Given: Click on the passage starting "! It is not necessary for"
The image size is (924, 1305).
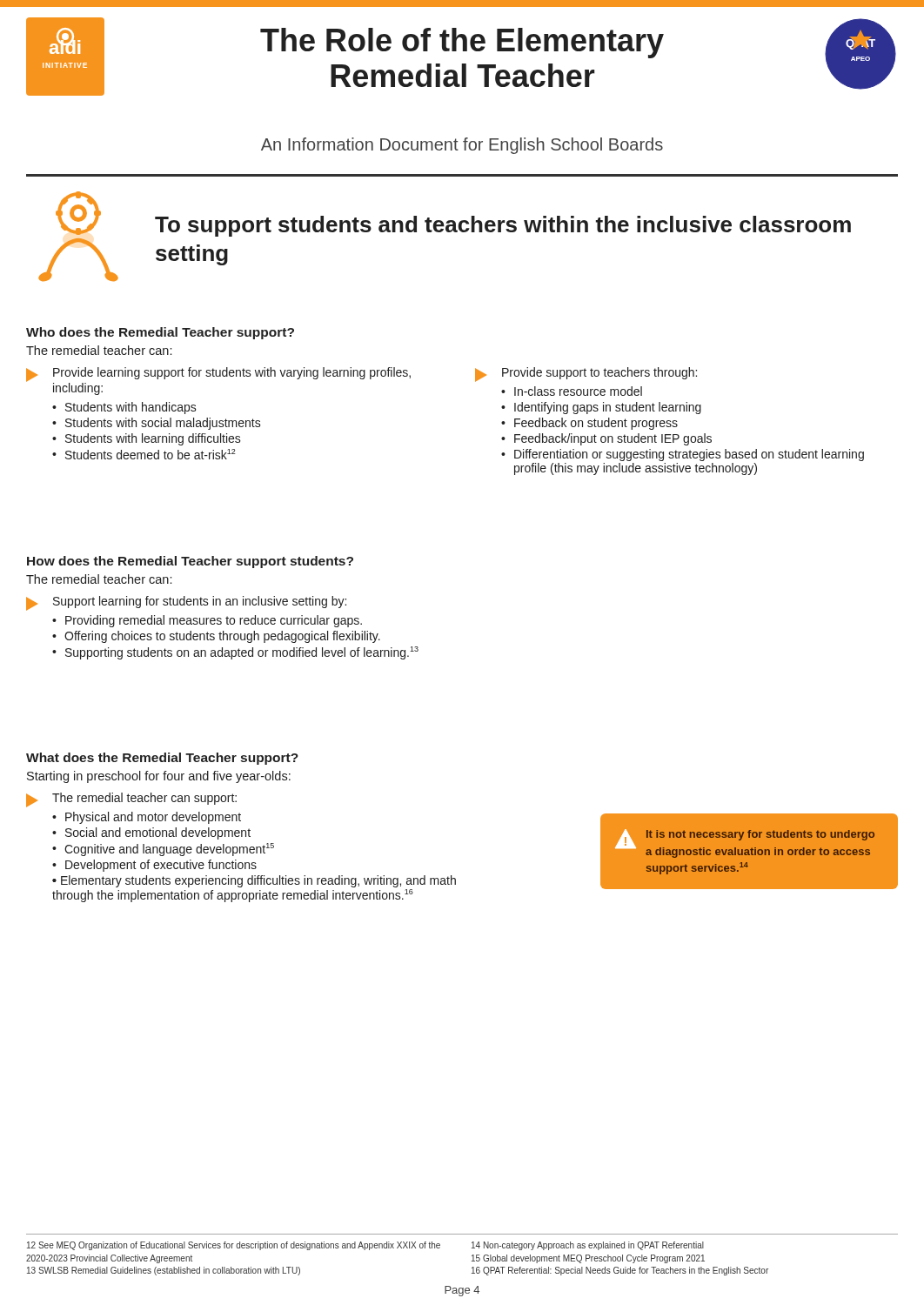Looking at the screenshot, I should (749, 851).
